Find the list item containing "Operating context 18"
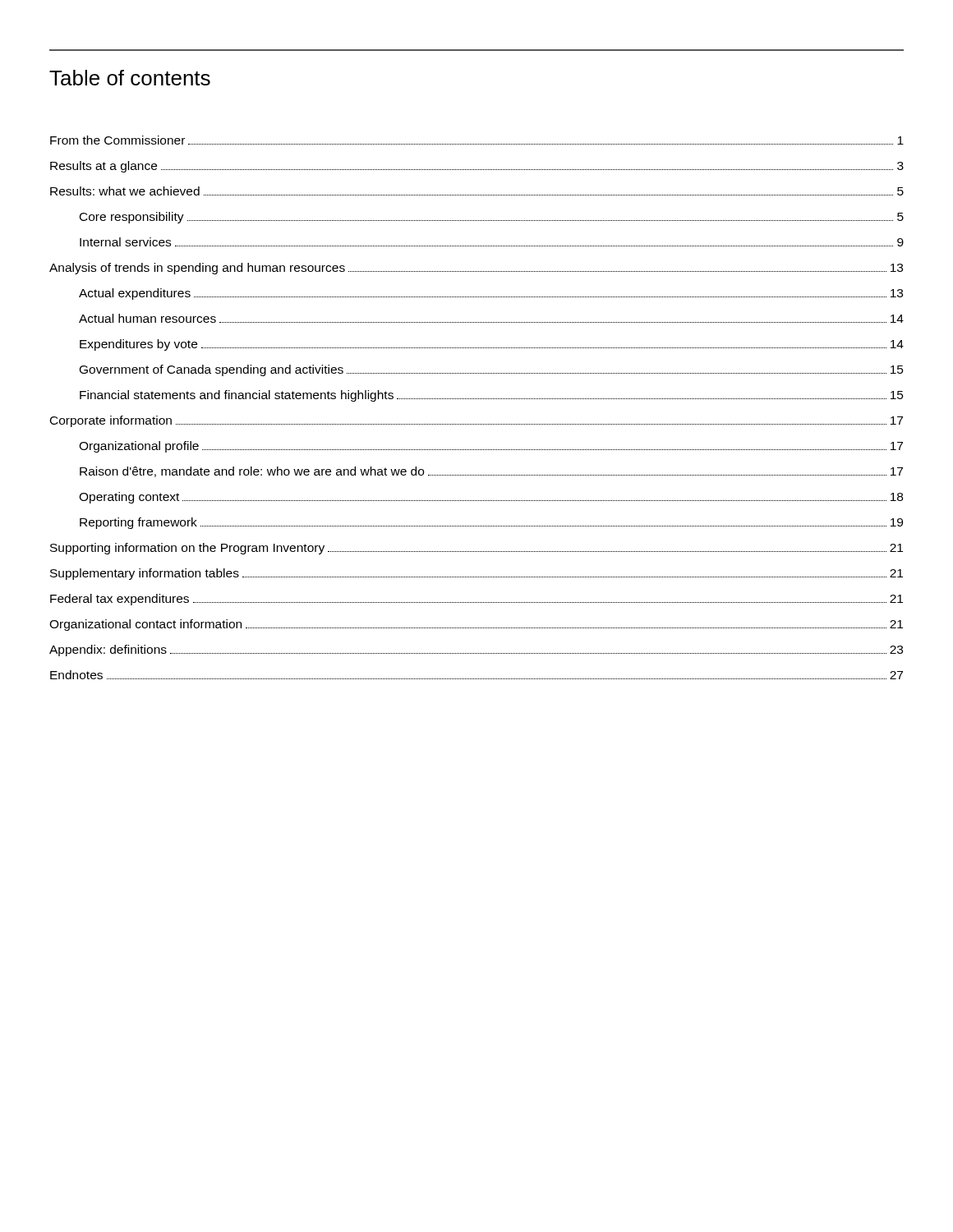This screenshot has width=953, height=1232. pos(491,496)
